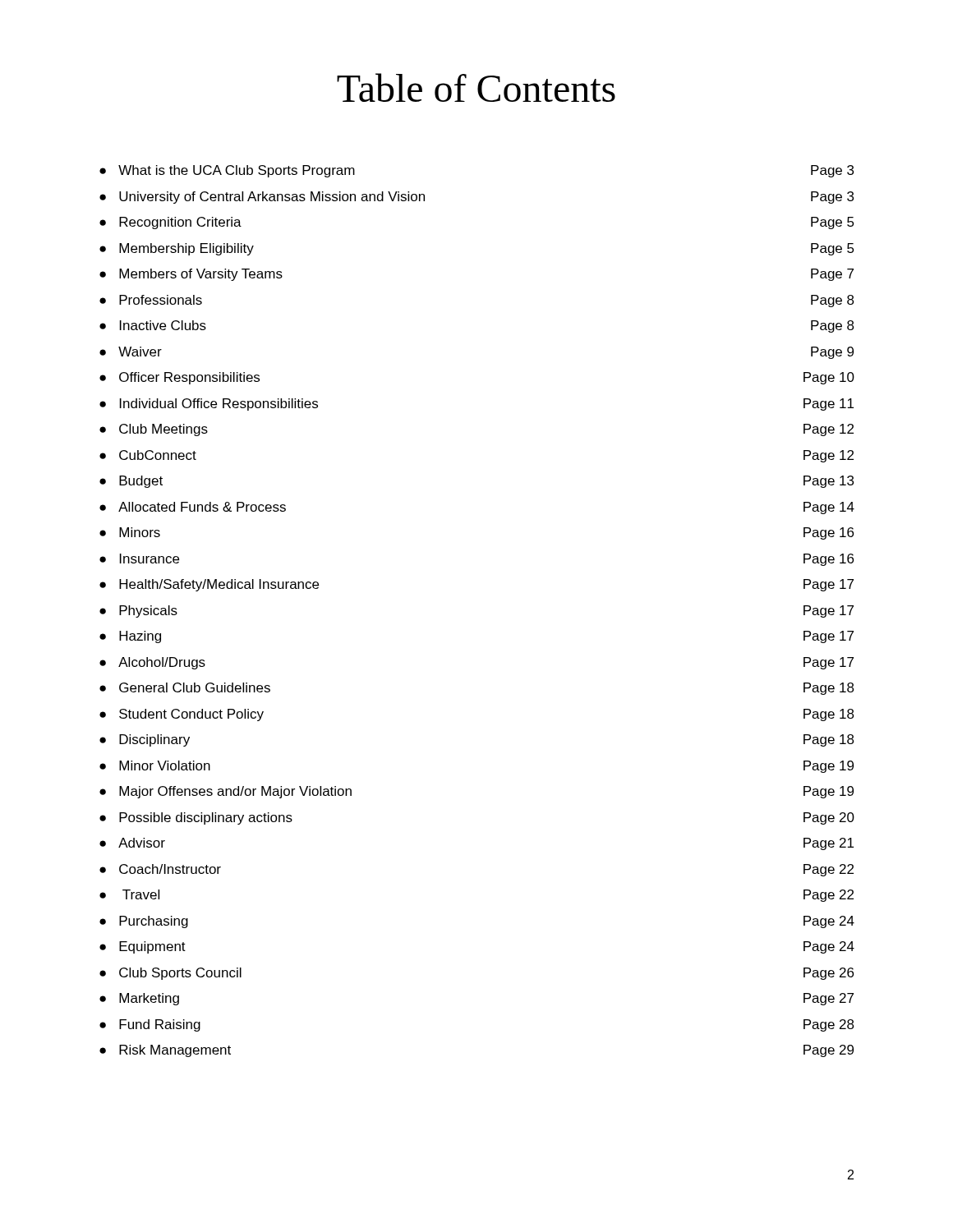The image size is (953, 1232).
Task: Point to "●Alcohol/Drugs Page 17"
Action: click(x=147, y=663)
